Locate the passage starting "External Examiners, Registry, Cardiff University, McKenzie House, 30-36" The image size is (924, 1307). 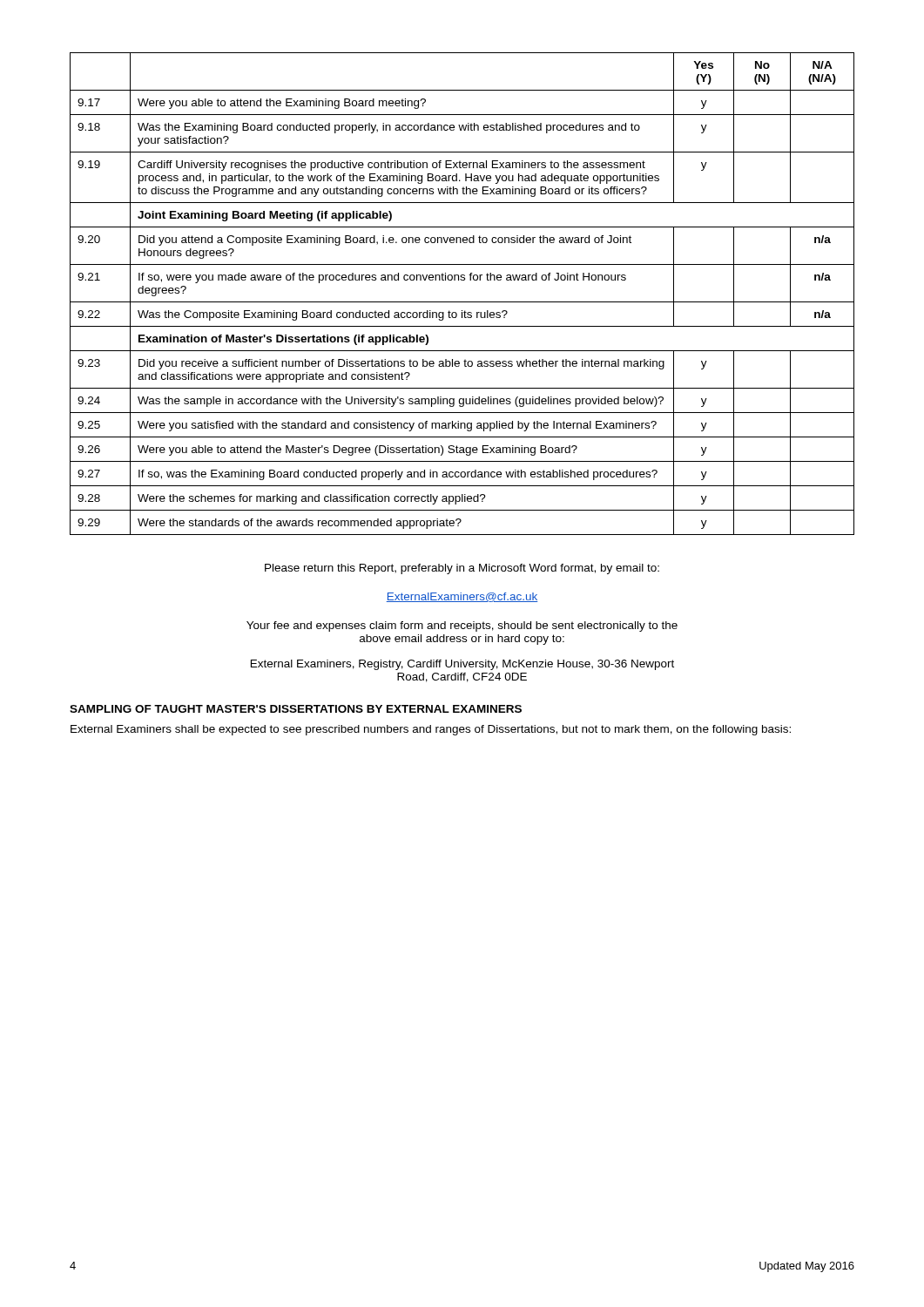click(x=462, y=670)
